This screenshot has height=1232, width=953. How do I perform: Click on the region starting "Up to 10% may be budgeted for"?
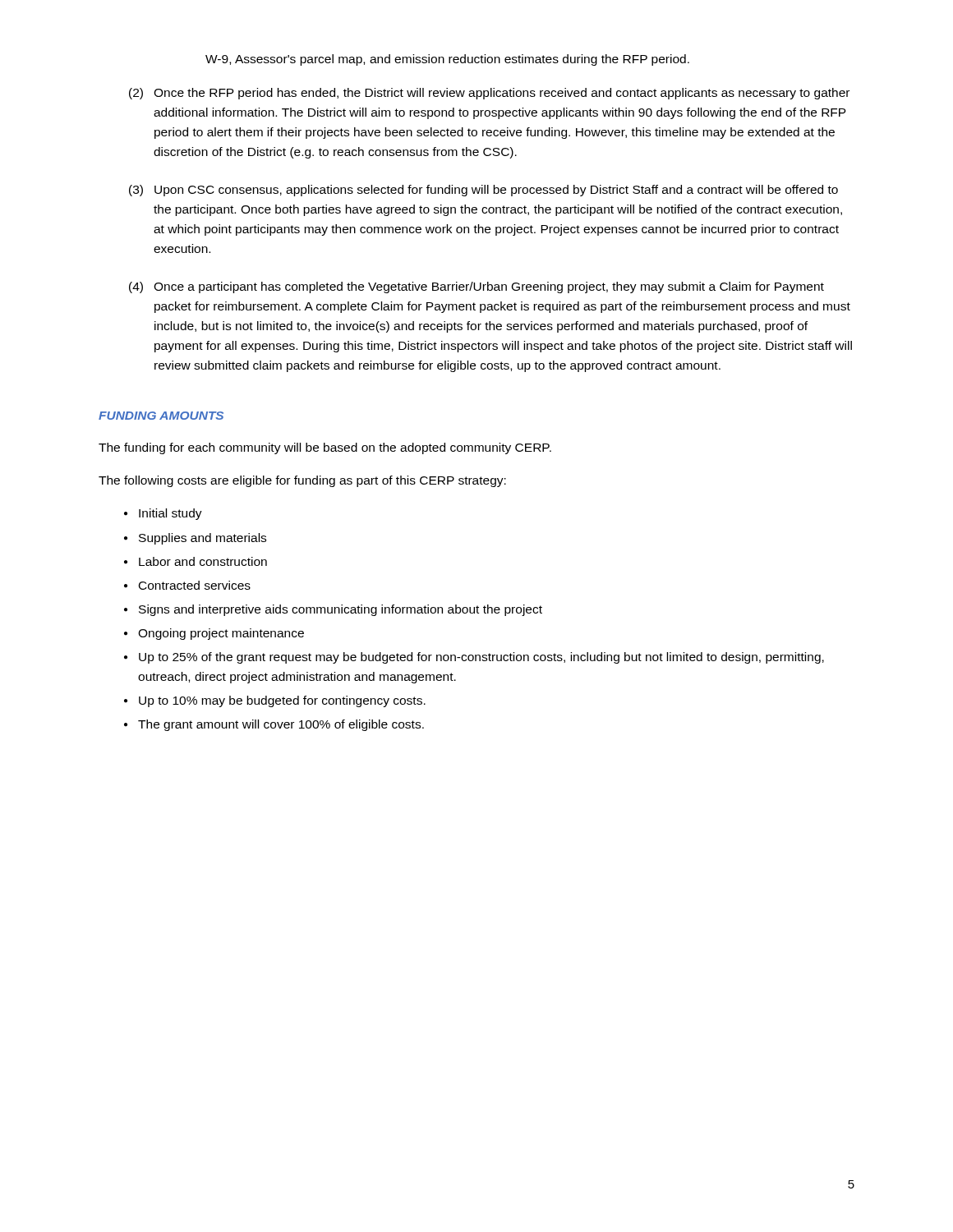[282, 700]
